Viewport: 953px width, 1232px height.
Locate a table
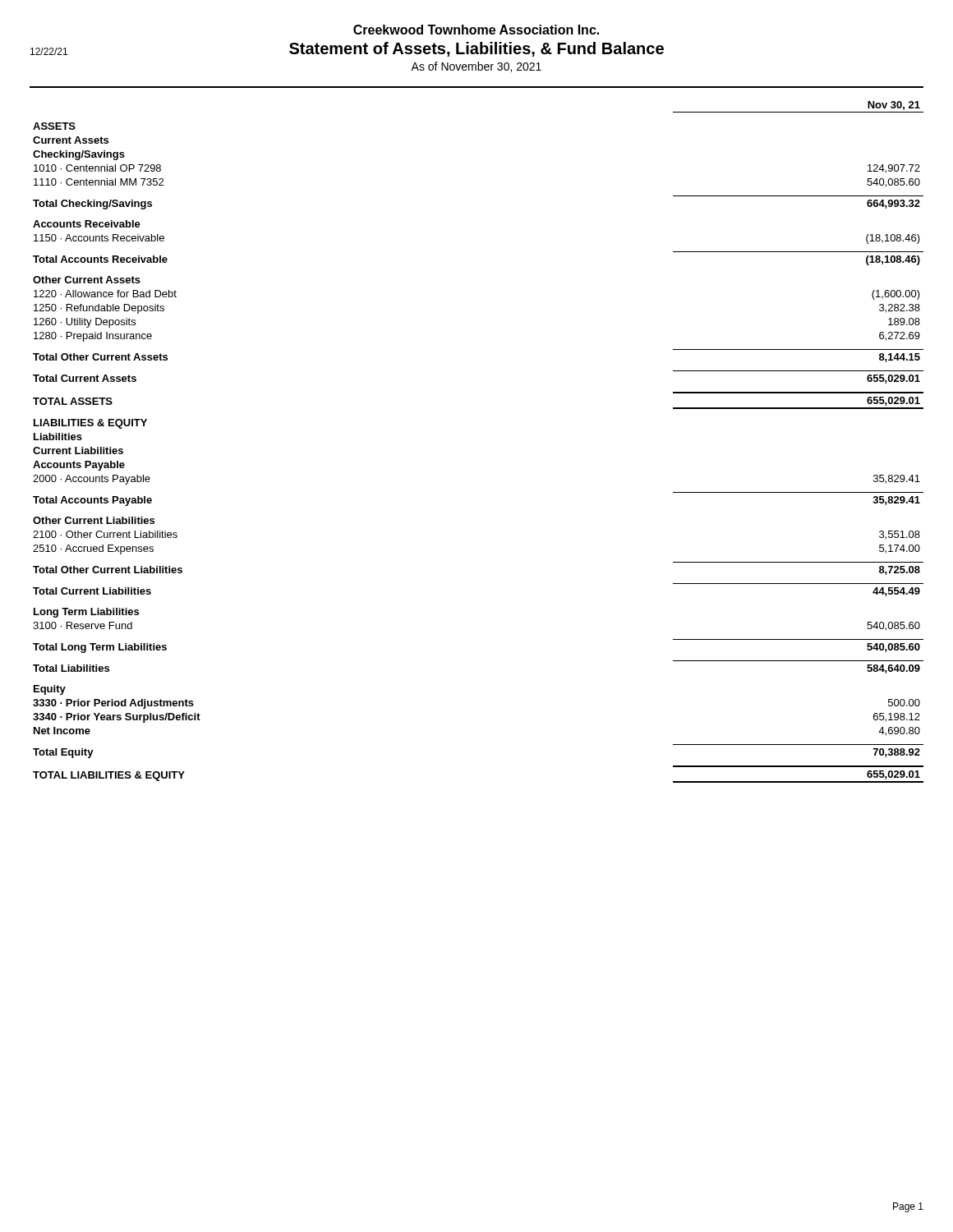476,440
